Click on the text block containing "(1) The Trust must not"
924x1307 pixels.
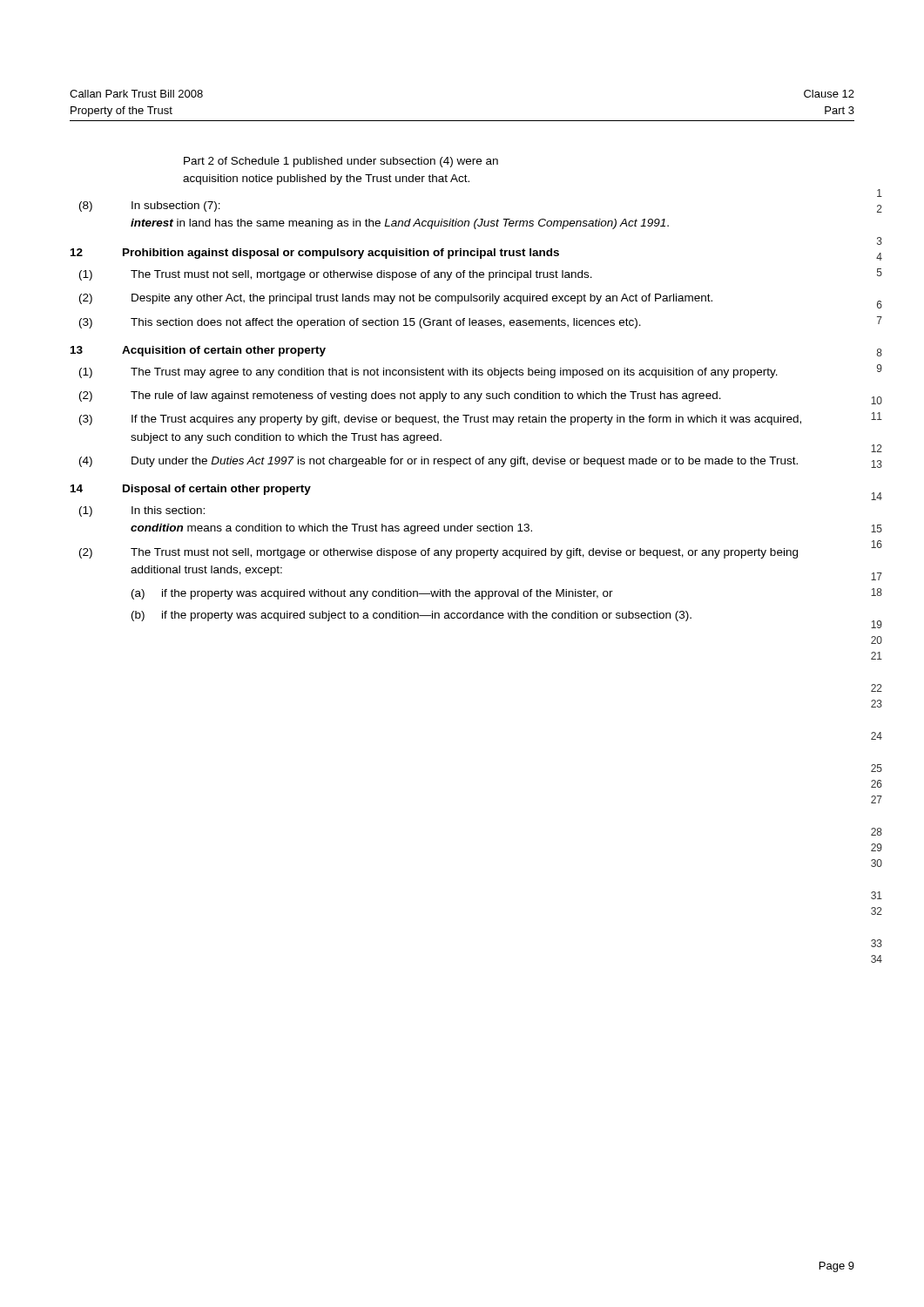(453, 275)
